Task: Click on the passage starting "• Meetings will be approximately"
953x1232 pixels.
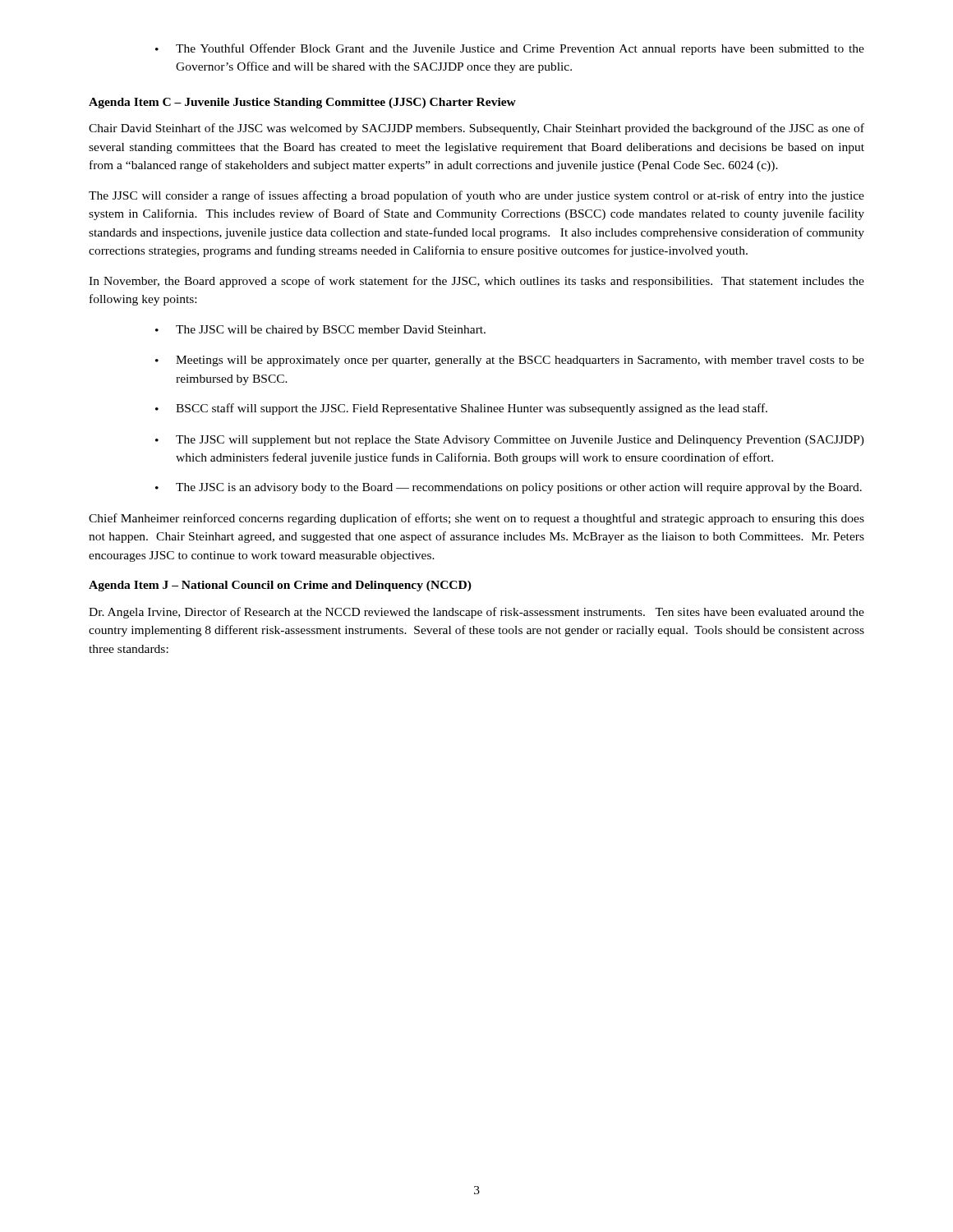Action: pos(509,369)
